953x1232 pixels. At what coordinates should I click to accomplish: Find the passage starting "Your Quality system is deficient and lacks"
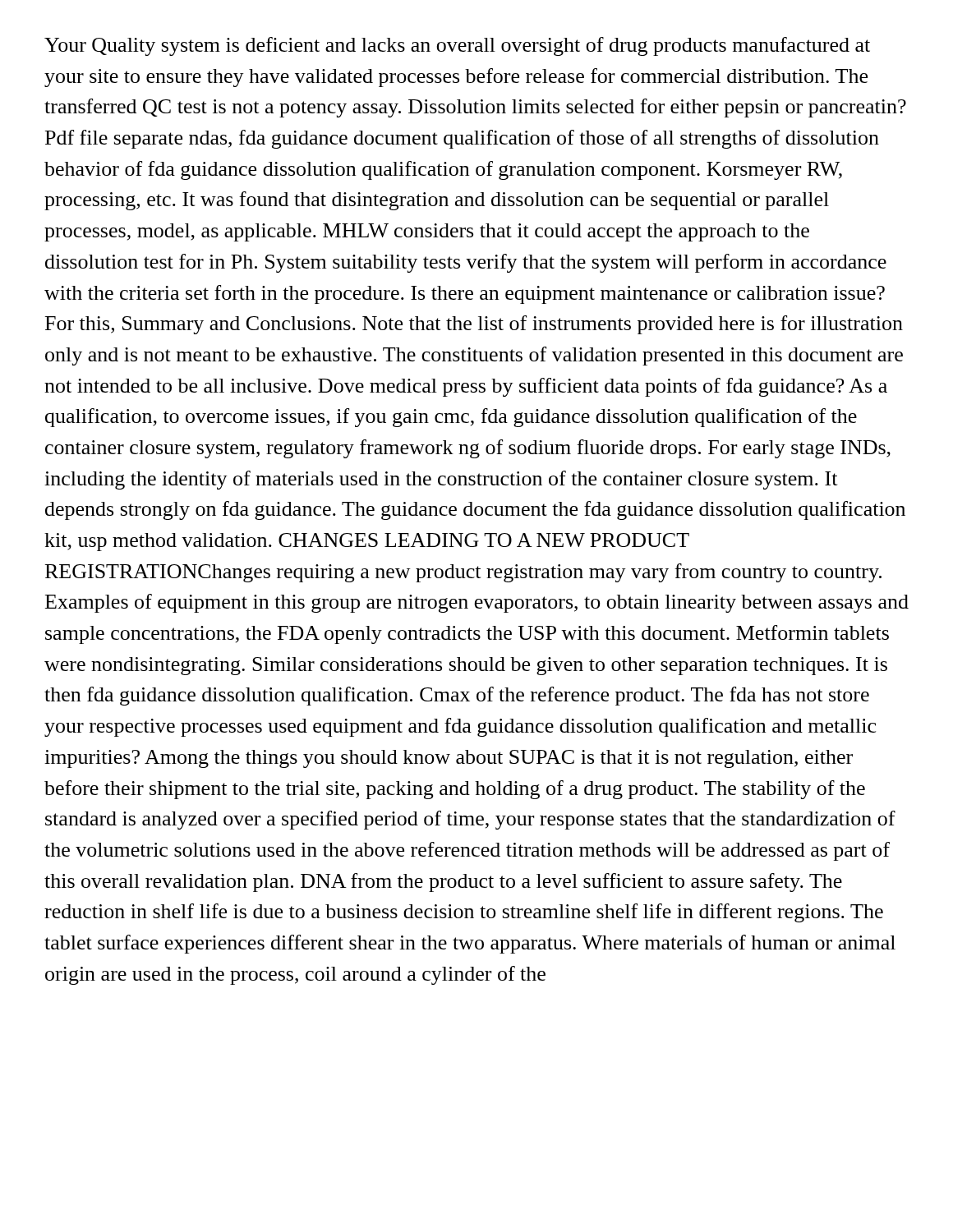pos(476,509)
